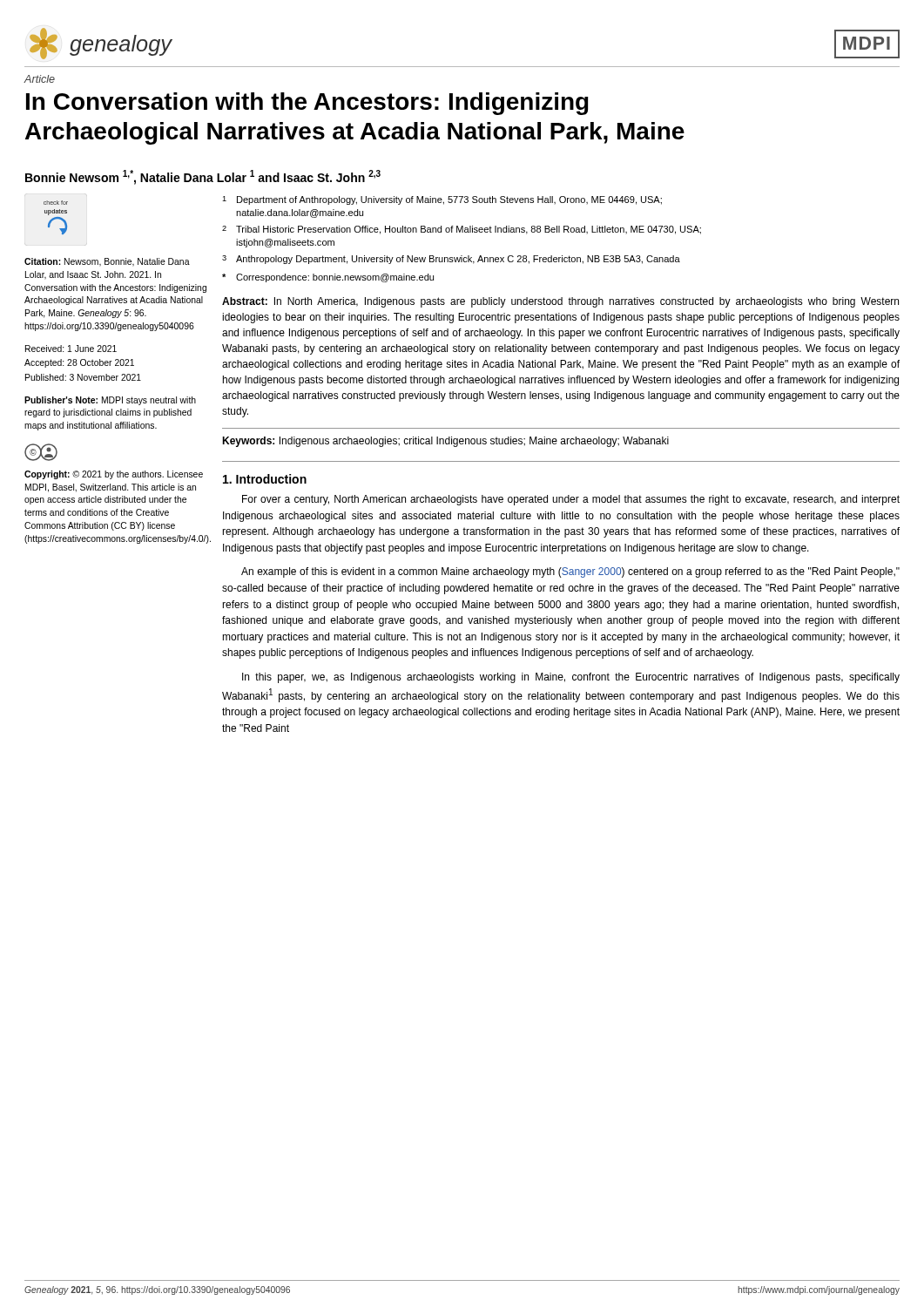Image resolution: width=924 pixels, height=1307 pixels.
Task: Locate the list item that says "3 Anthropology Department, University of New"
Action: (451, 261)
